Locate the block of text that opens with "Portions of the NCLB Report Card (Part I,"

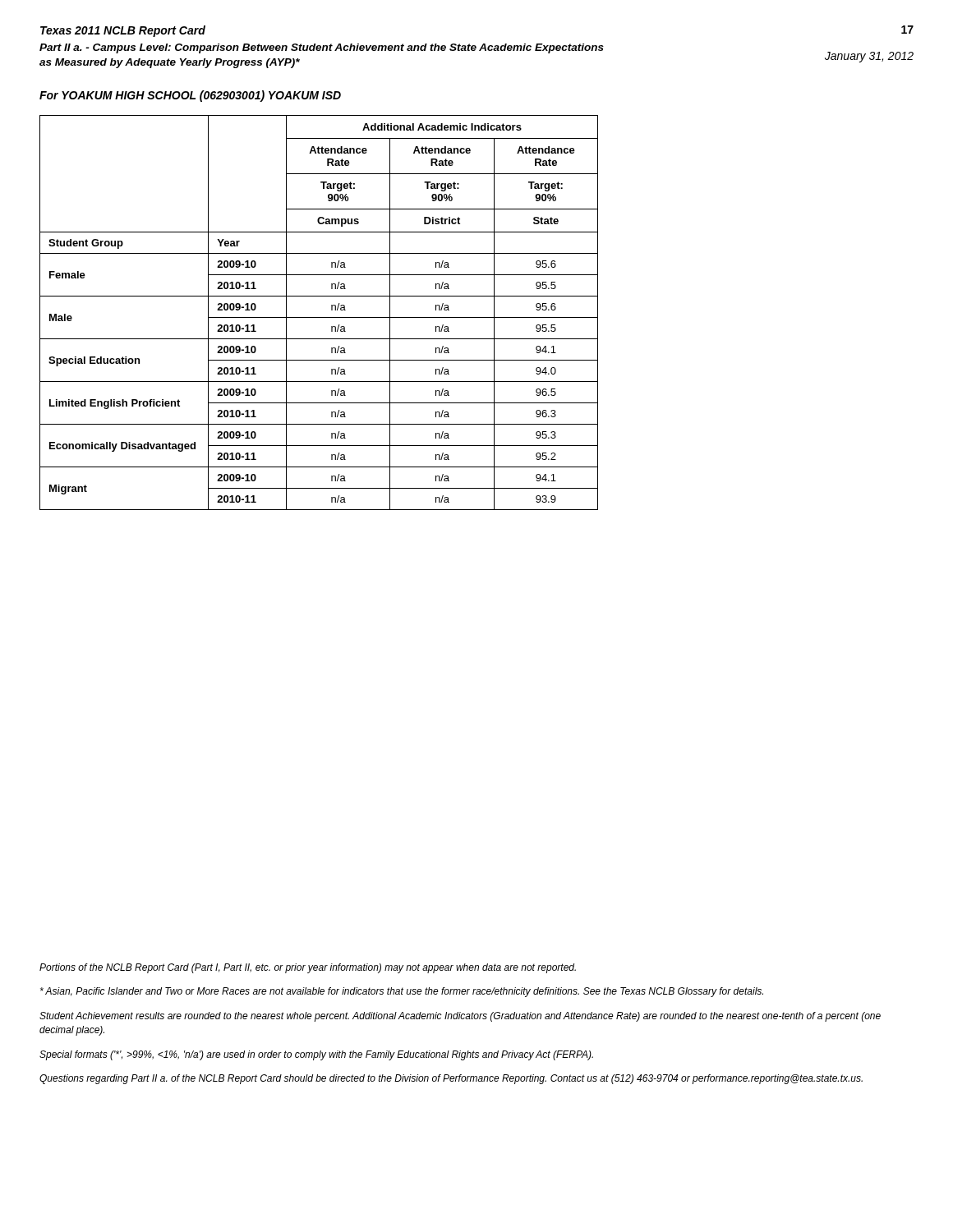(x=308, y=968)
